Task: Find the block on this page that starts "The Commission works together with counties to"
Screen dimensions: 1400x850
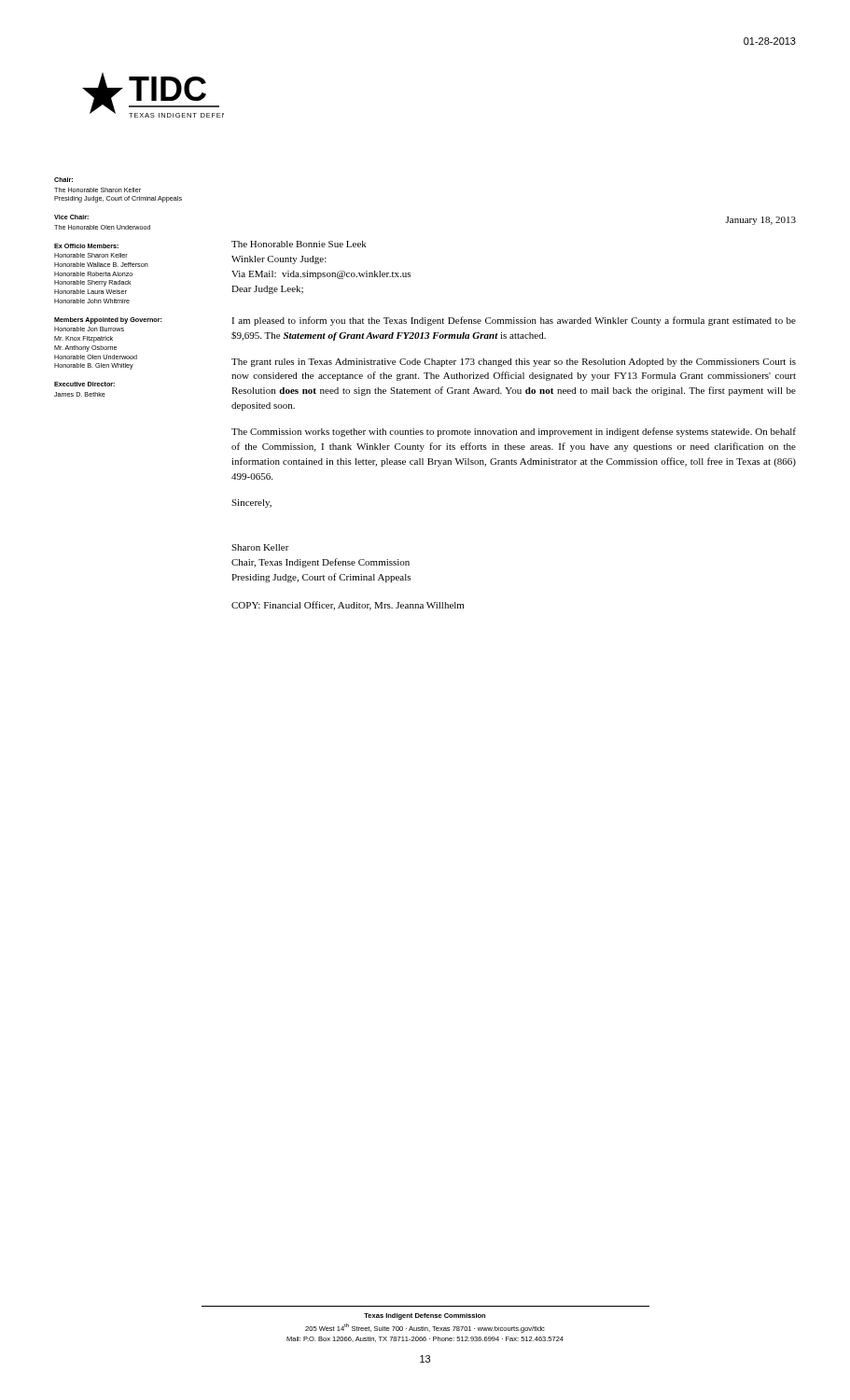Action: coord(514,454)
